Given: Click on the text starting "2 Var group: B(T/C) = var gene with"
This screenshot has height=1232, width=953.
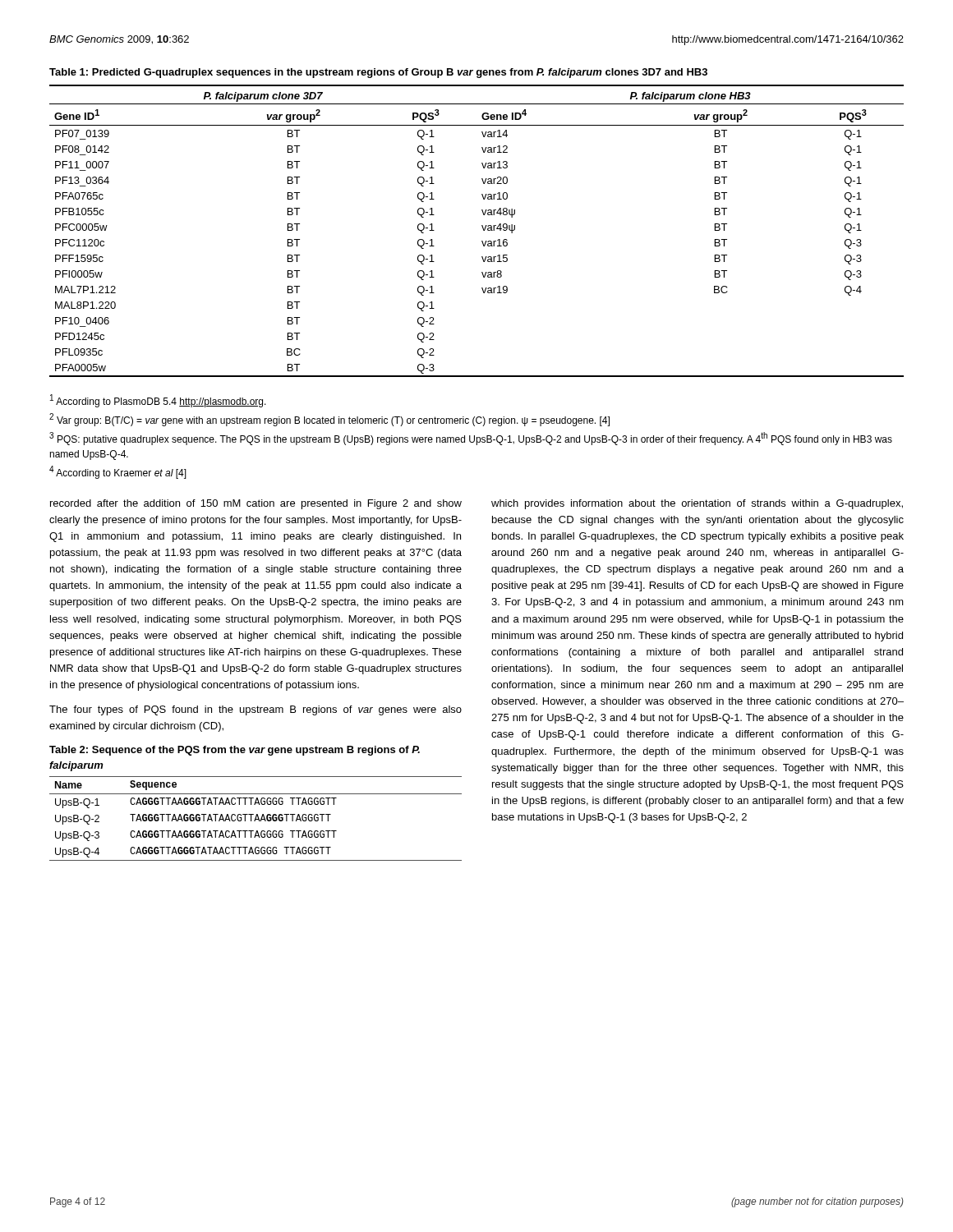Looking at the screenshot, I should tap(330, 419).
